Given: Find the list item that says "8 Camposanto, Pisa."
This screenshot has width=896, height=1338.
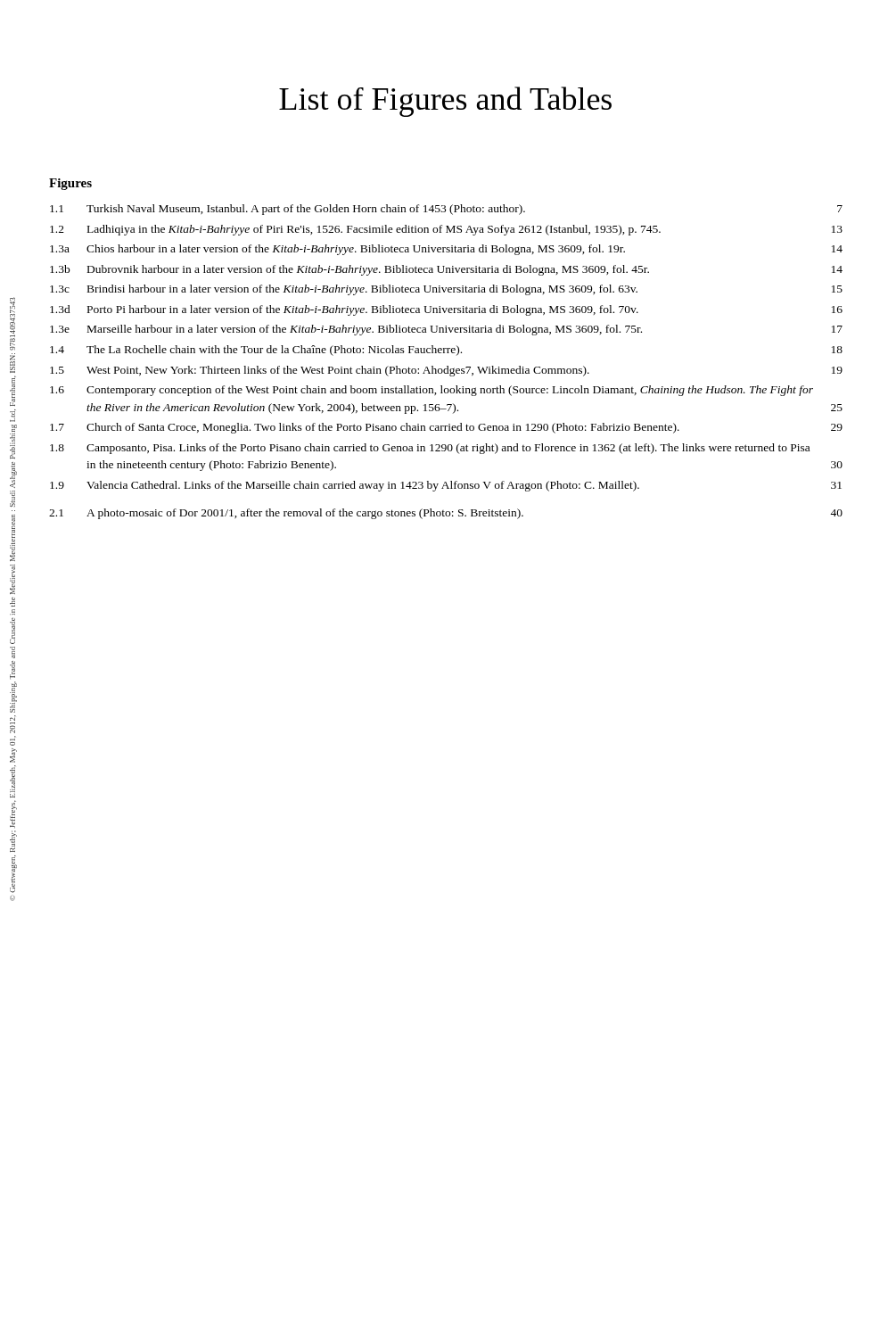Looking at the screenshot, I should click(x=446, y=456).
